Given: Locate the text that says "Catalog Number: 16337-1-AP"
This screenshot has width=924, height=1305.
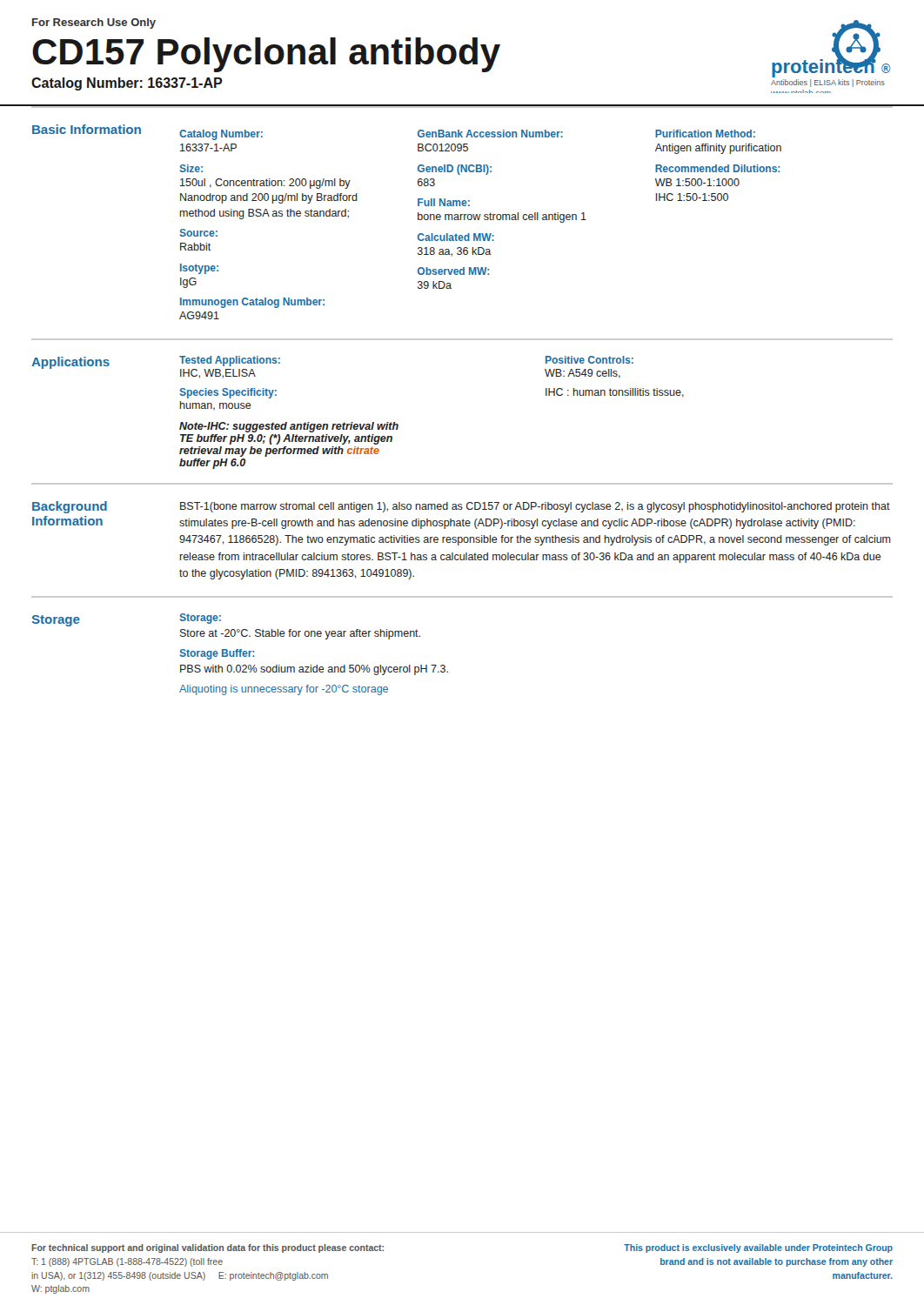Looking at the screenshot, I should click(x=127, y=83).
